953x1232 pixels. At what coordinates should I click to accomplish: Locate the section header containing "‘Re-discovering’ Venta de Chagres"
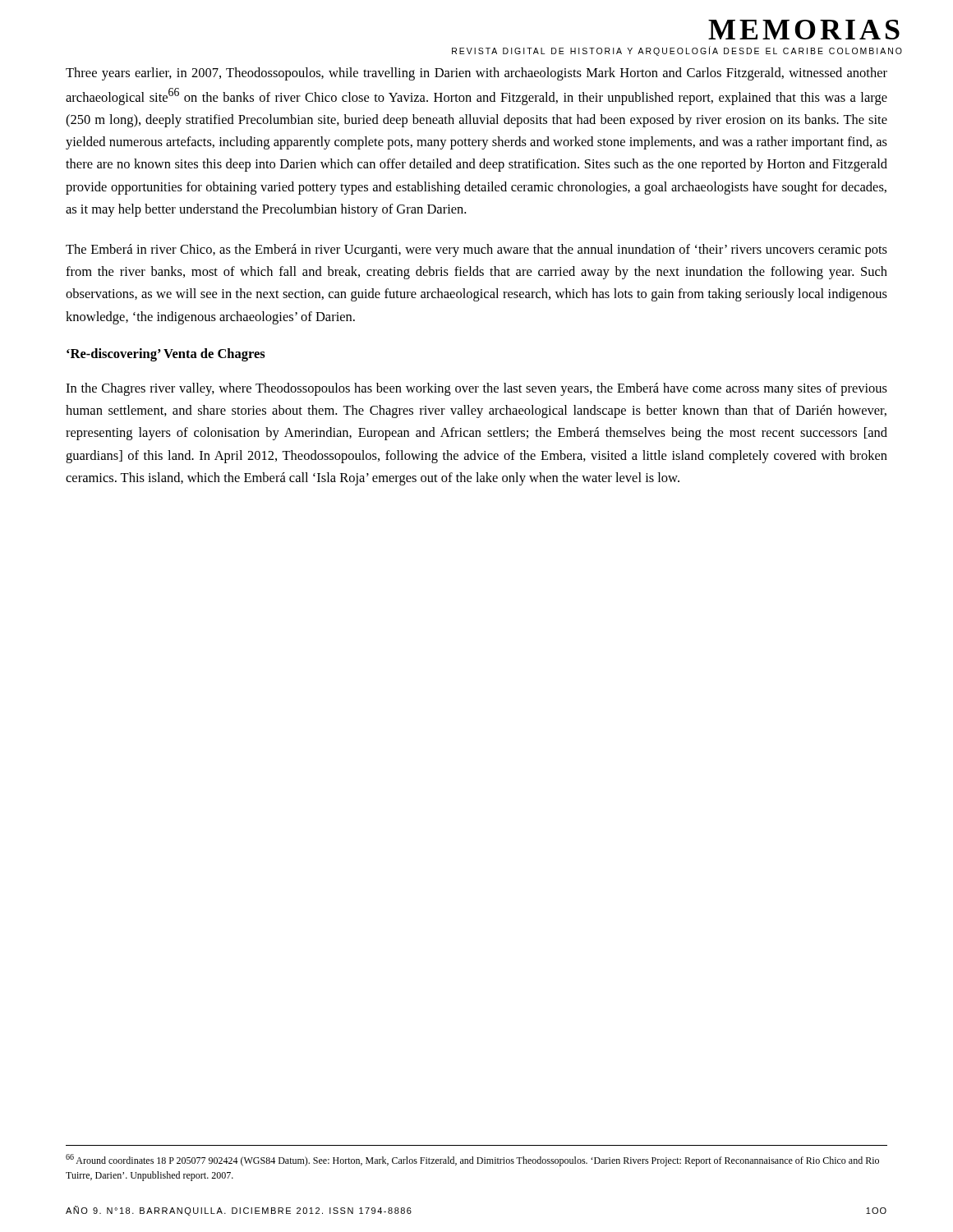click(x=165, y=354)
